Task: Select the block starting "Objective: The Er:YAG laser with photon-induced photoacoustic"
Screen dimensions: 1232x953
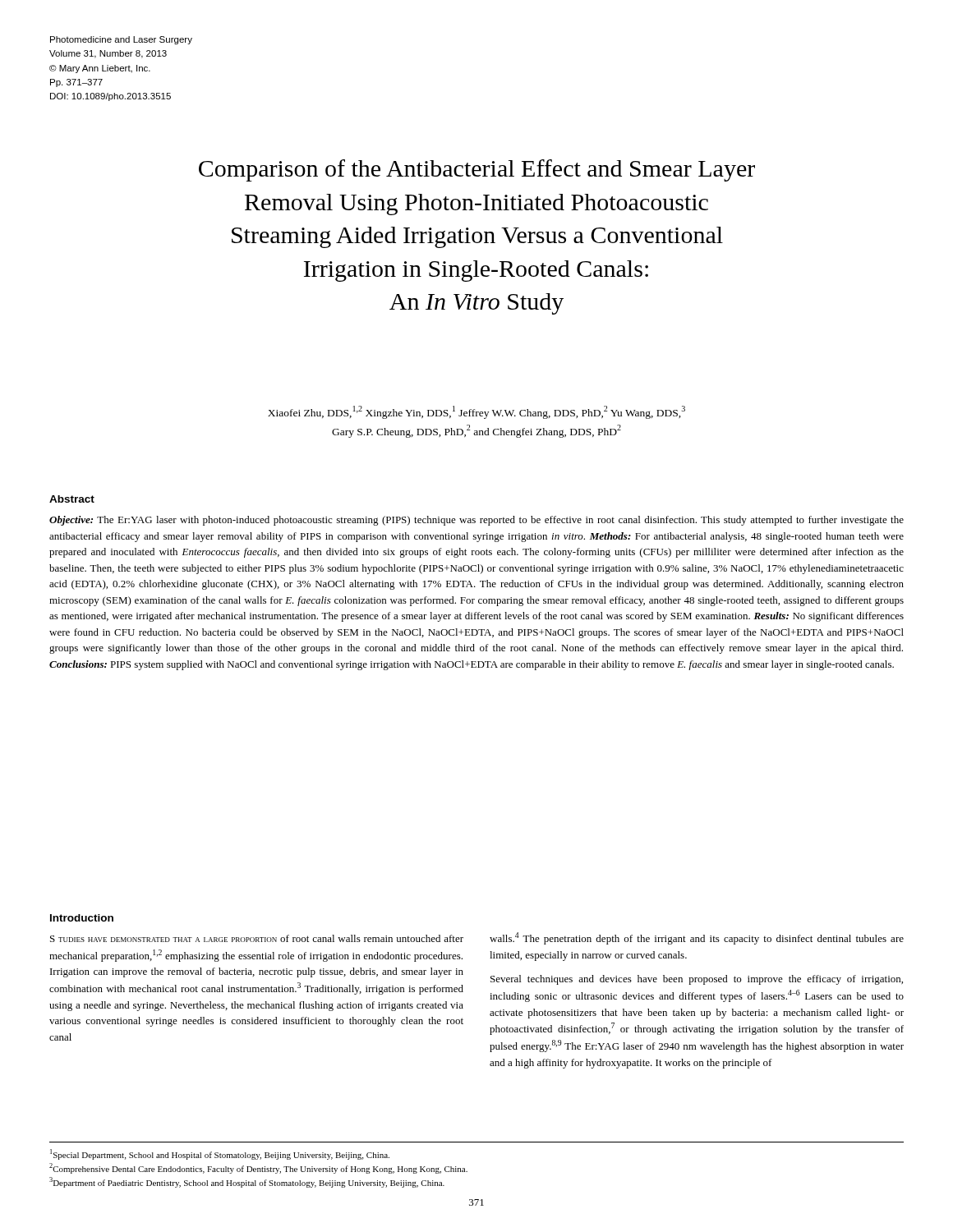Action: click(x=476, y=592)
